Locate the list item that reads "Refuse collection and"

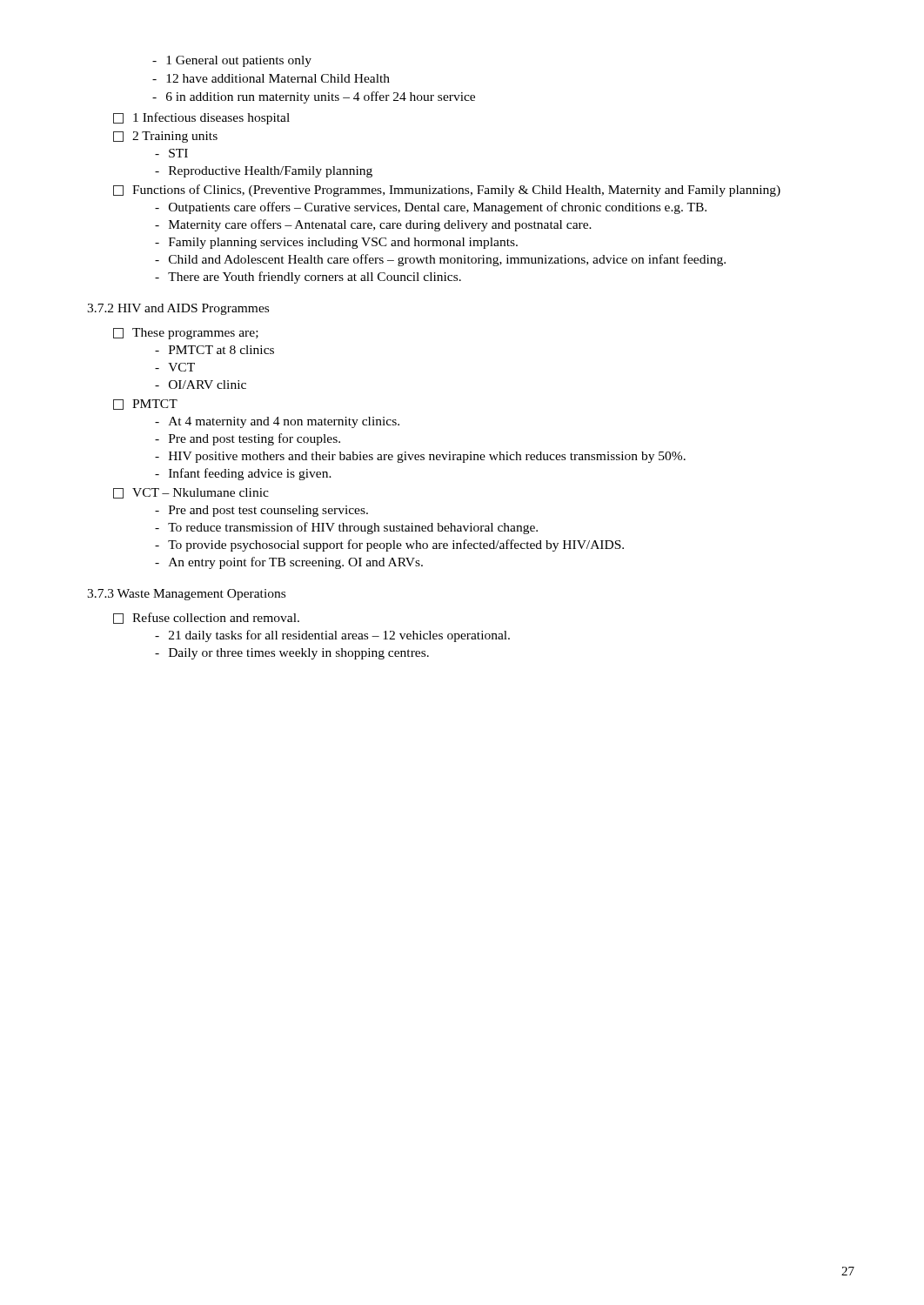[x=206, y=618]
